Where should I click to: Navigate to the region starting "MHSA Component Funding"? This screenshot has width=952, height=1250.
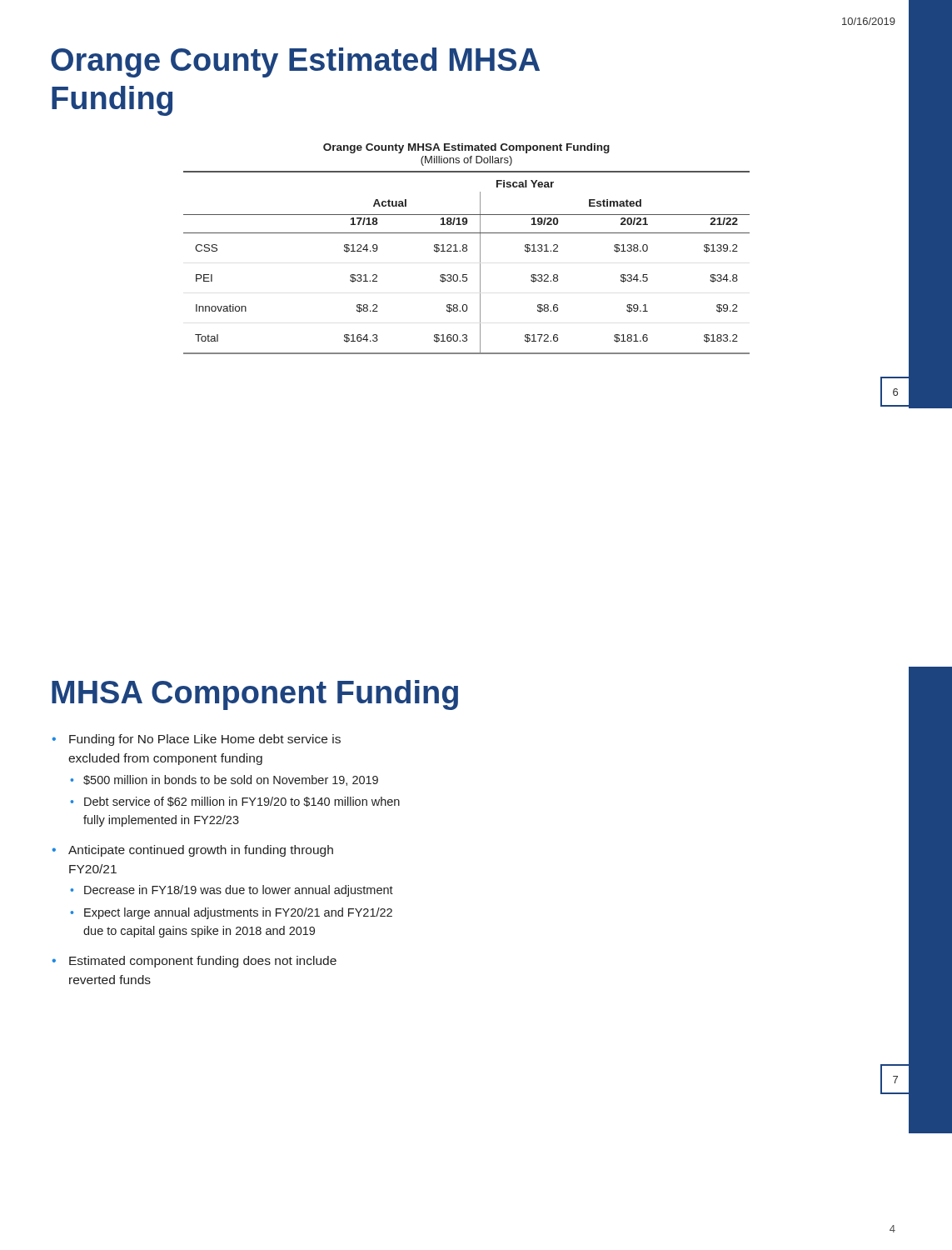pyautogui.click(x=255, y=692)
